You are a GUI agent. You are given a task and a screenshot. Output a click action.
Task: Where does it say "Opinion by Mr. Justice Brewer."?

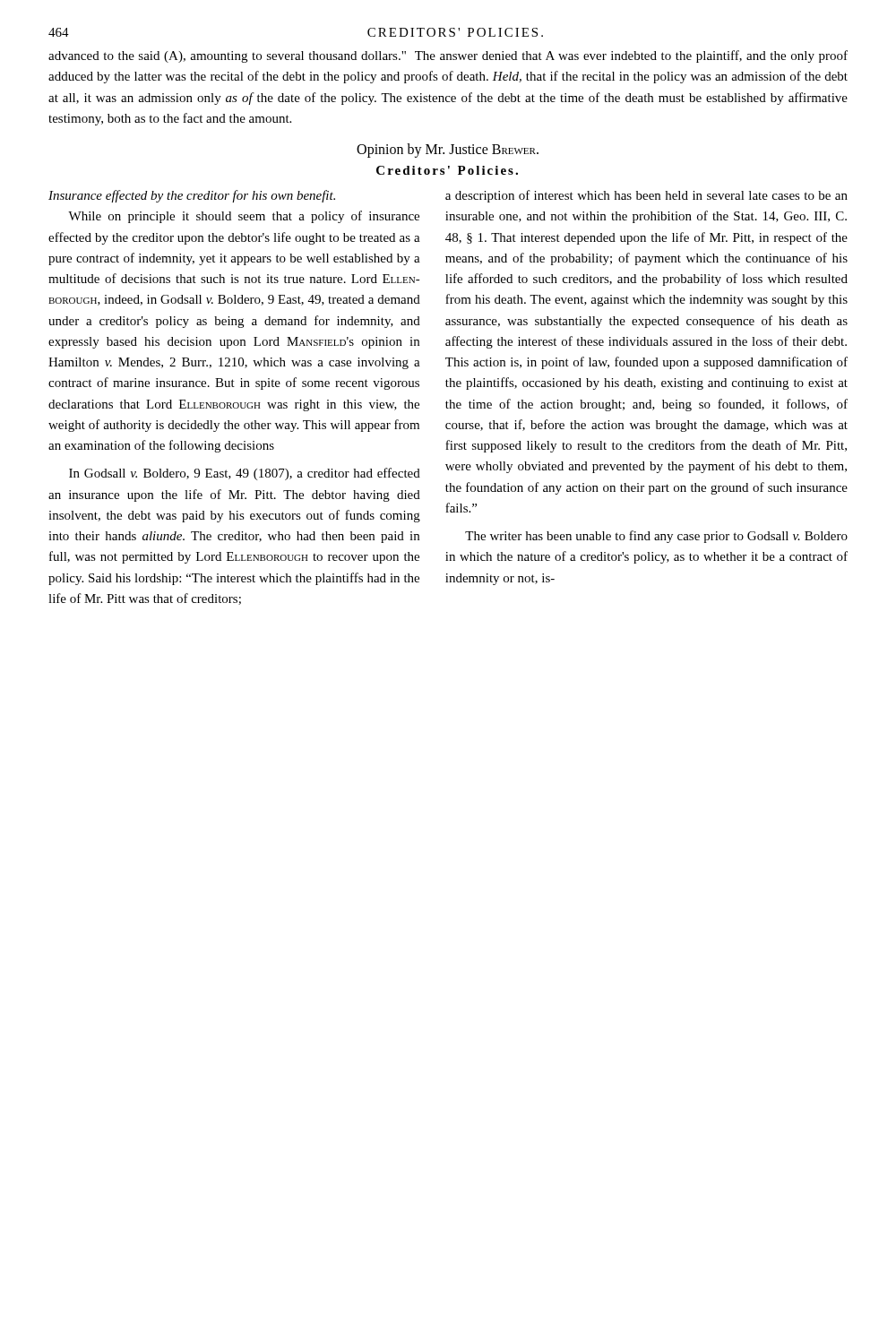(448, 149)
